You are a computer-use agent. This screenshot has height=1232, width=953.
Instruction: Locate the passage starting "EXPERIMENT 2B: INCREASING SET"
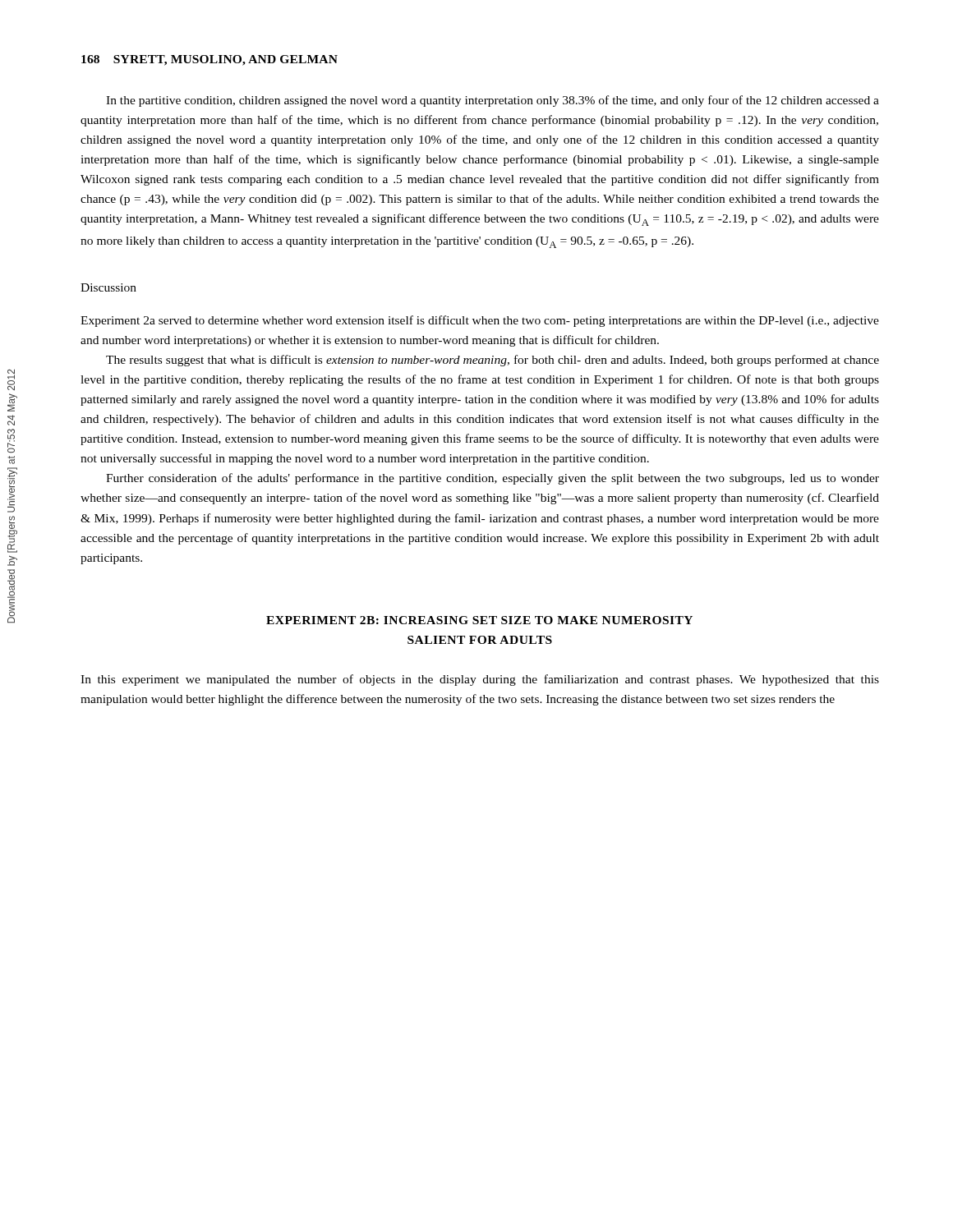(x=480, y=629)
